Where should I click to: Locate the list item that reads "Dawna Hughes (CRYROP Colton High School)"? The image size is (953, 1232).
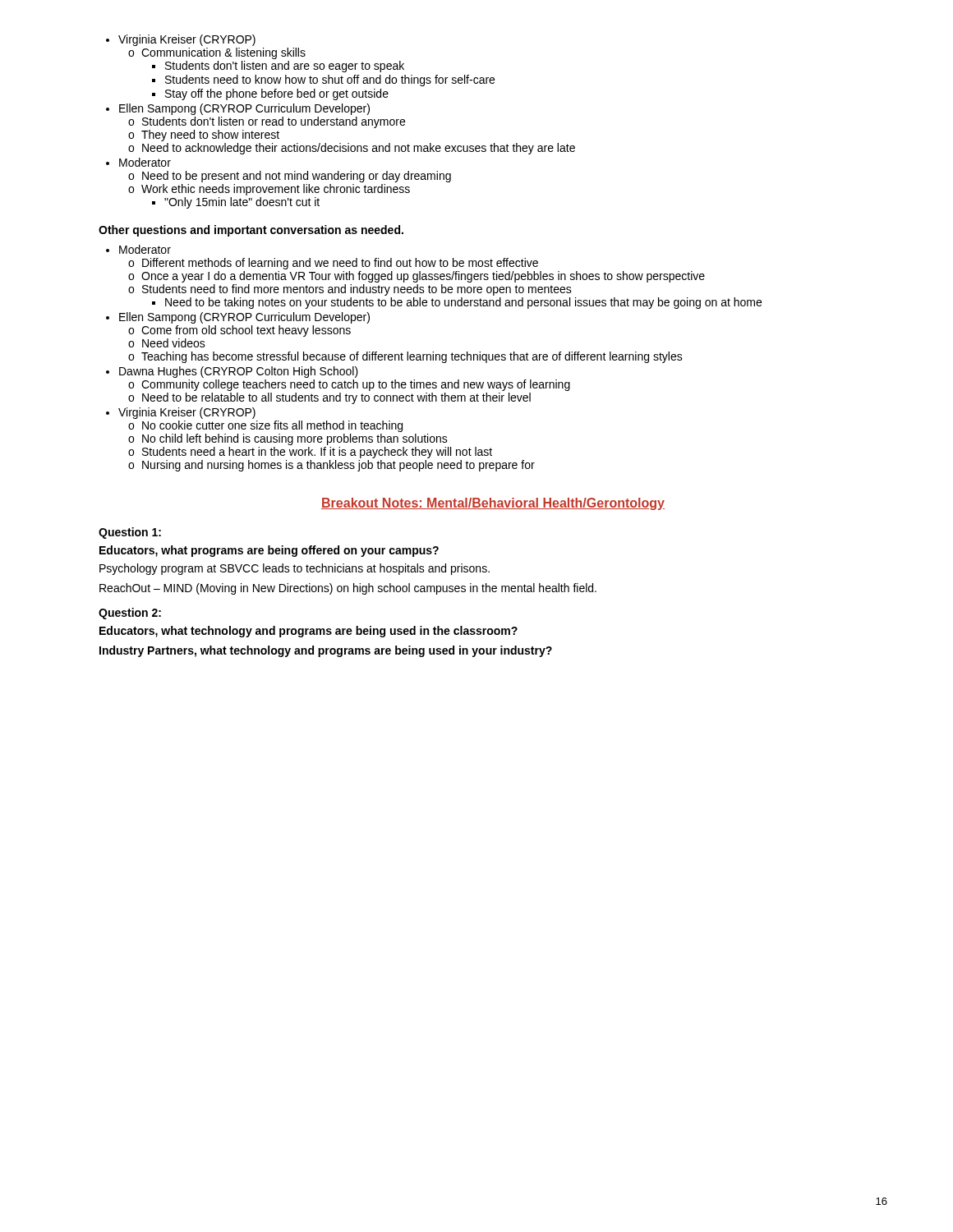tap(493, 384)
